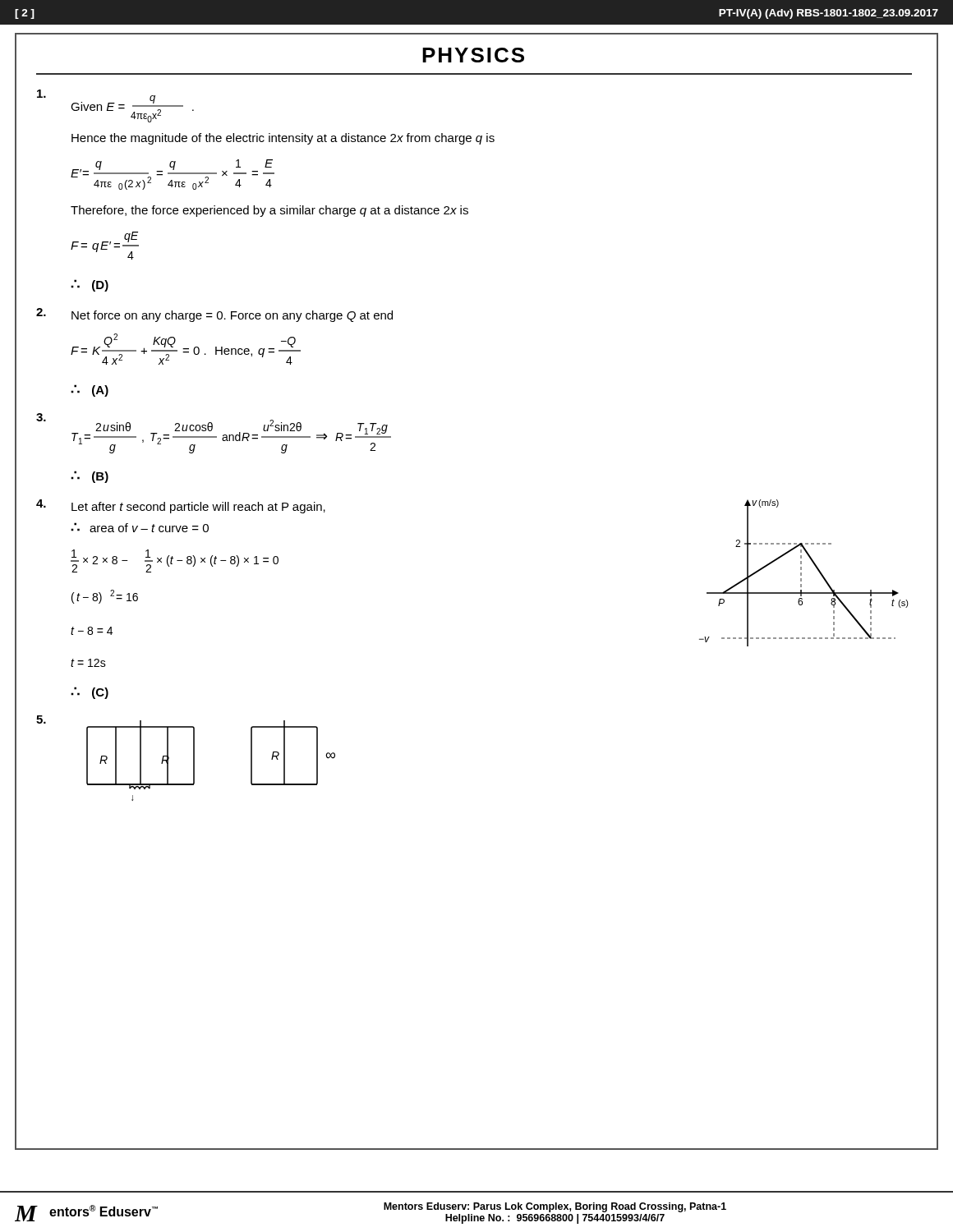Click on the block starting "1 2 × 2 × 8 − 1"
953x1232 pixels.
(x=206, y=559)
